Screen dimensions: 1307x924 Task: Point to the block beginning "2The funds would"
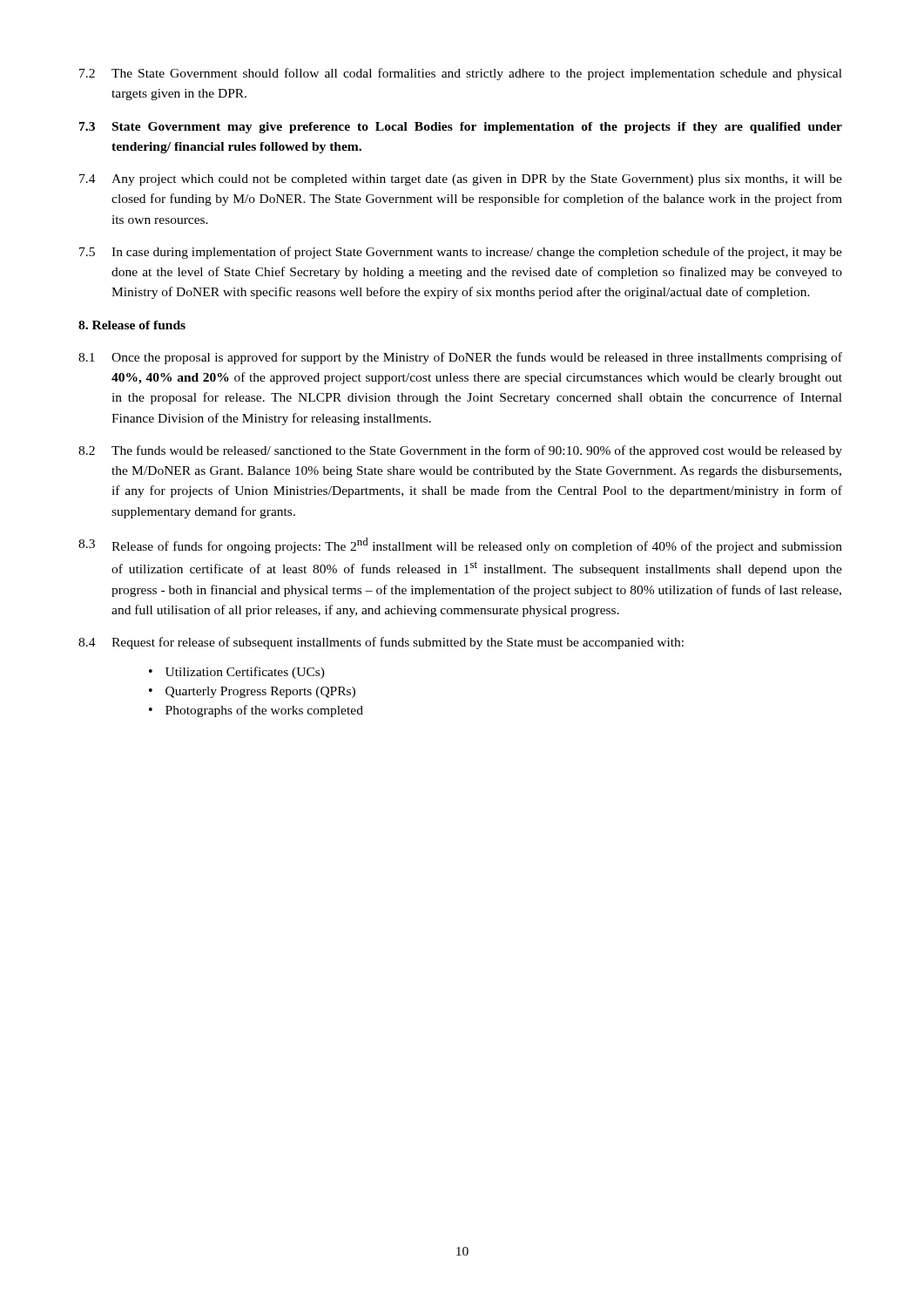[x=460, y=480]
